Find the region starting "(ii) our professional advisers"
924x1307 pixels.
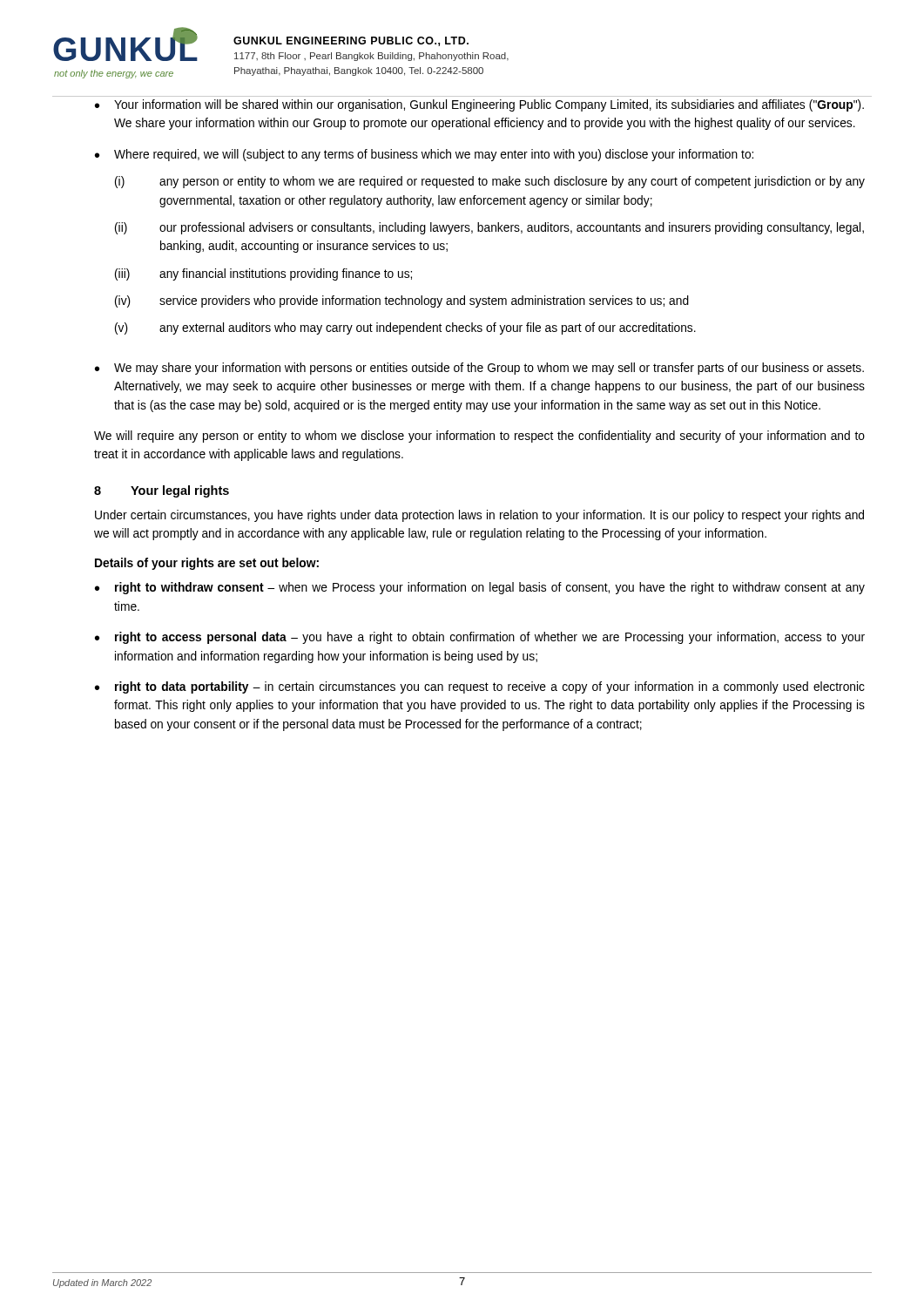pos(489,237)
